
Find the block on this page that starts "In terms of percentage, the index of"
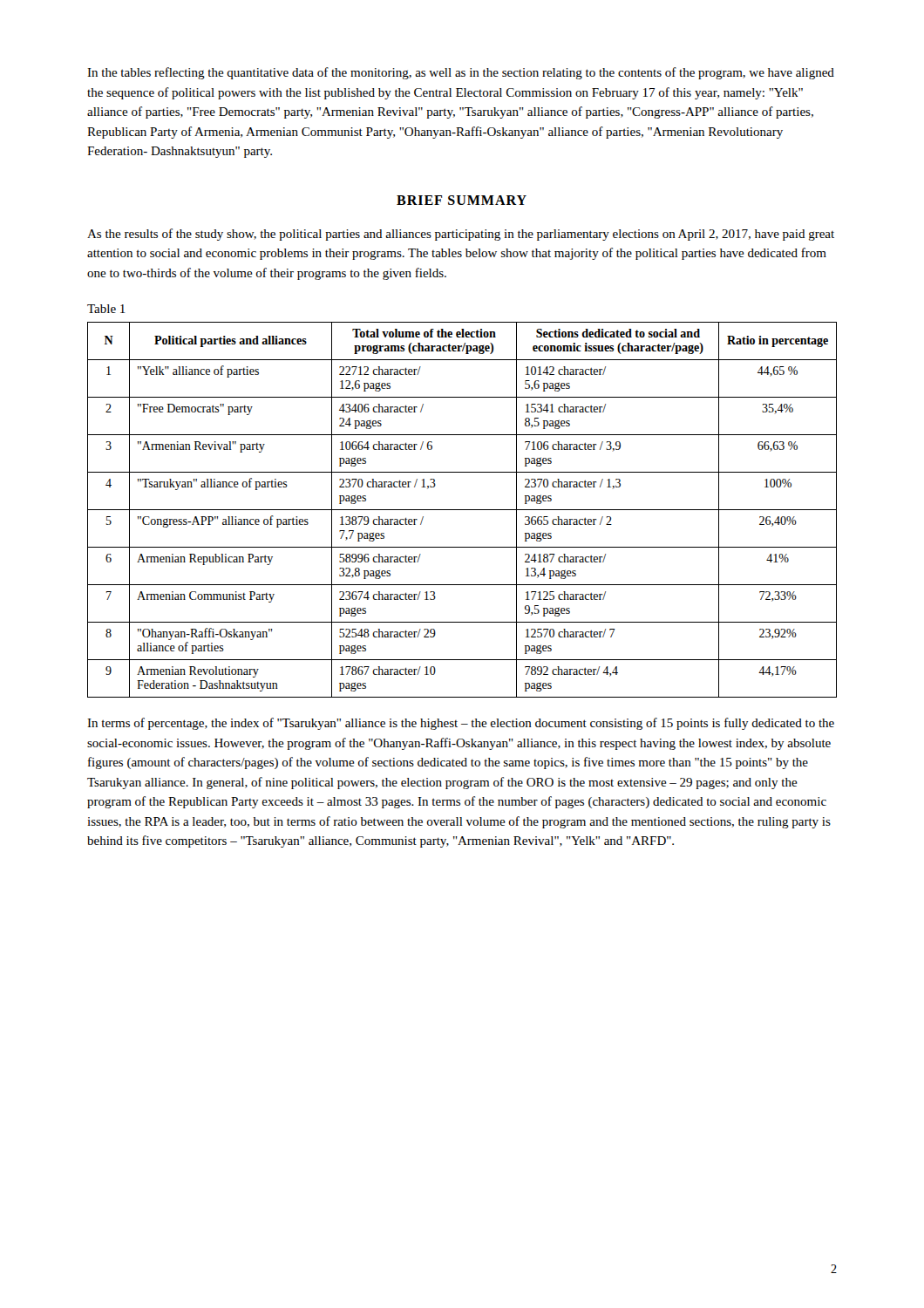(461, 782)
